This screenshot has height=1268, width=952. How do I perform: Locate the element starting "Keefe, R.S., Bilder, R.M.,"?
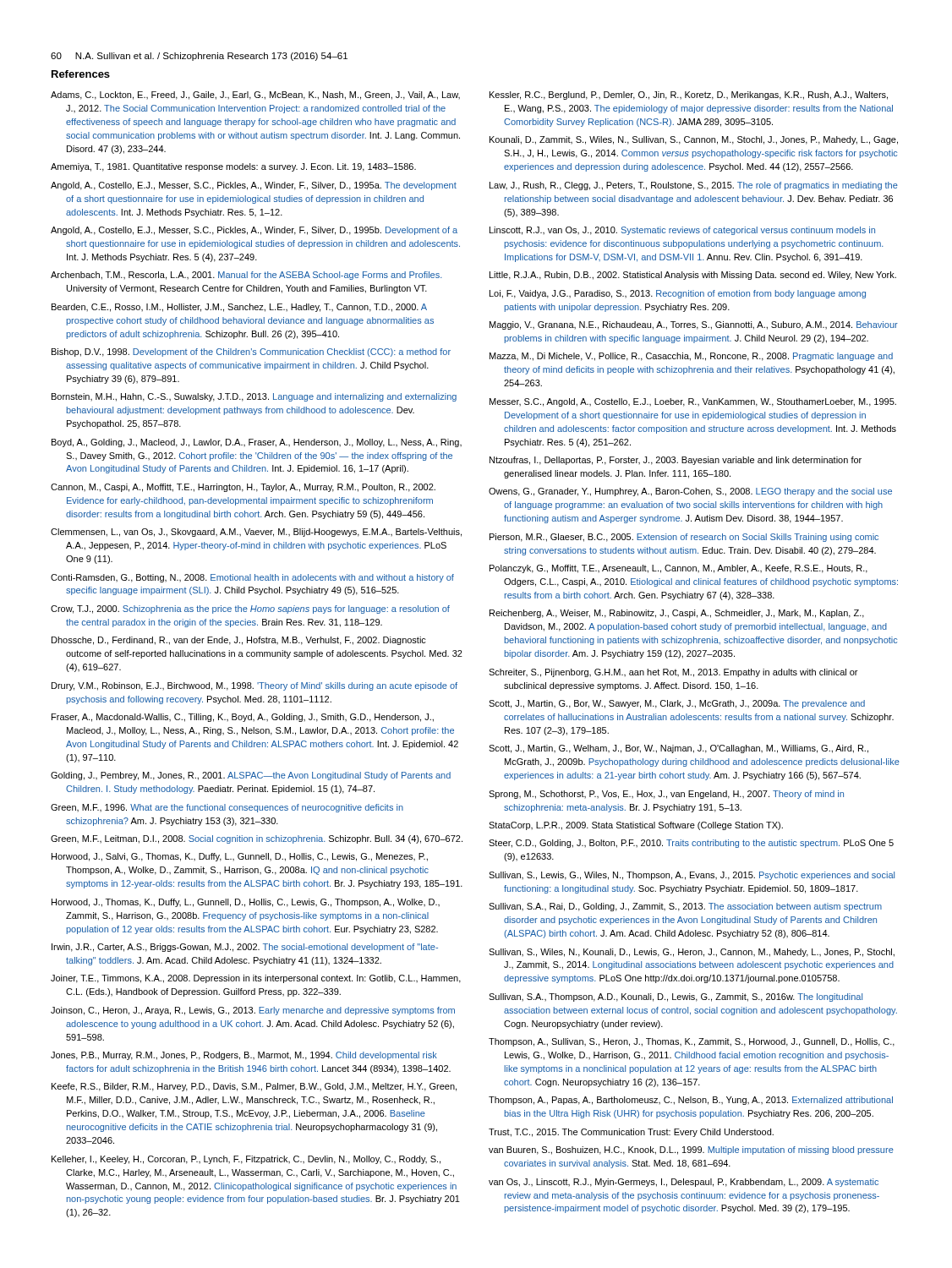(254, 1114)
